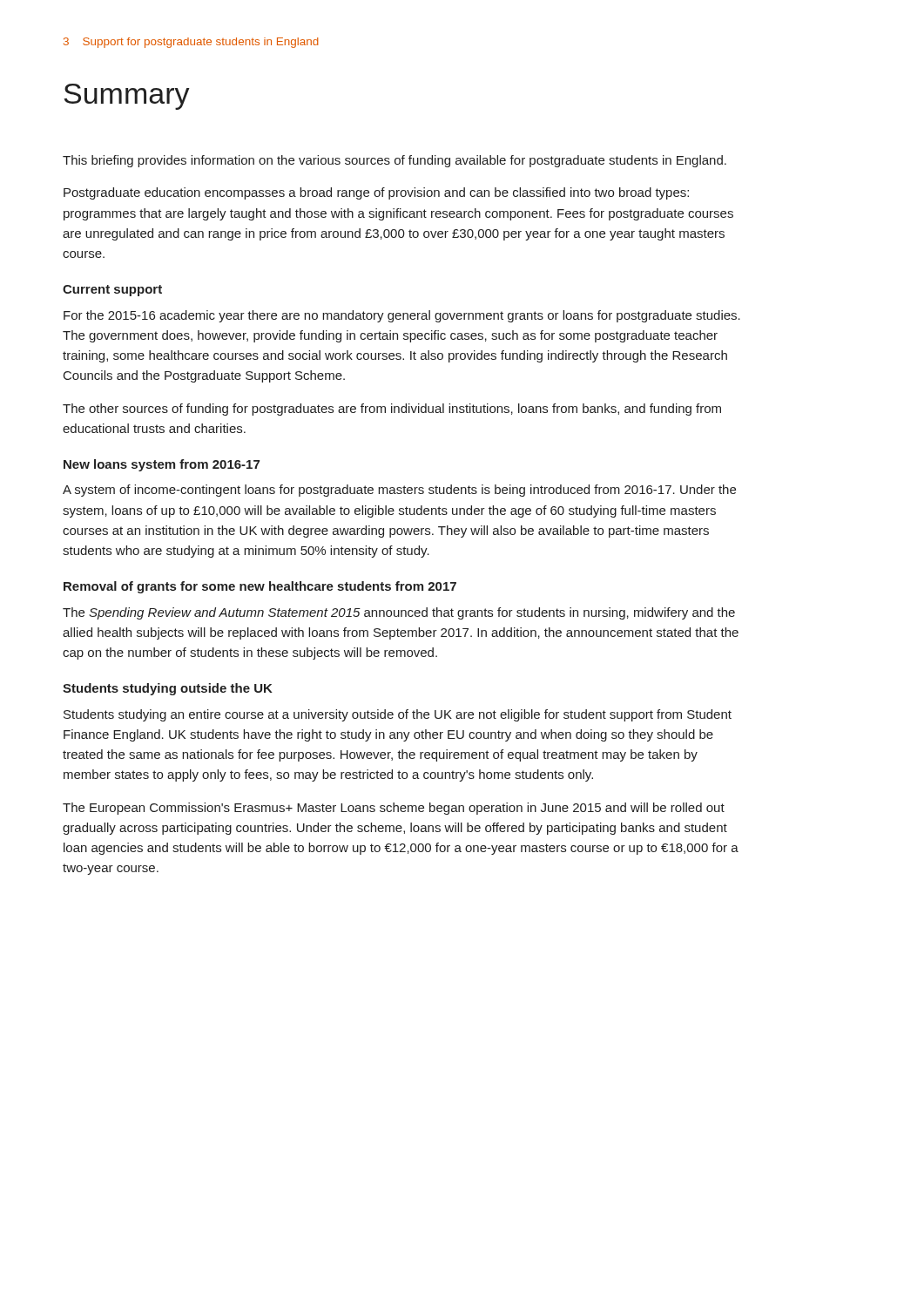
Task: Find the passage starting "Postgraduate education encompasses"
Action: pos(398,223)
